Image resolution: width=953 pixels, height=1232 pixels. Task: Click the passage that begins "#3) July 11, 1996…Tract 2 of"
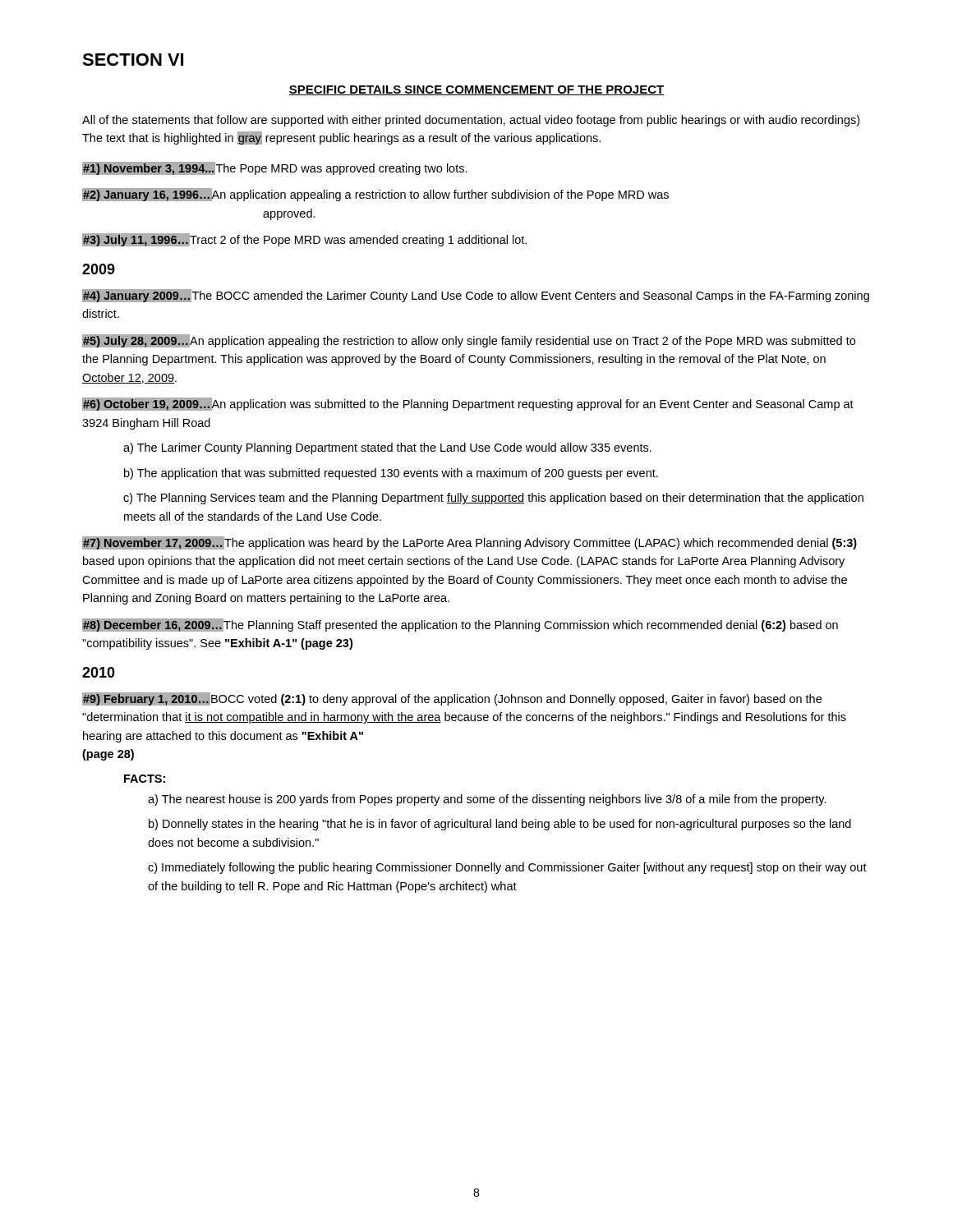305,240
